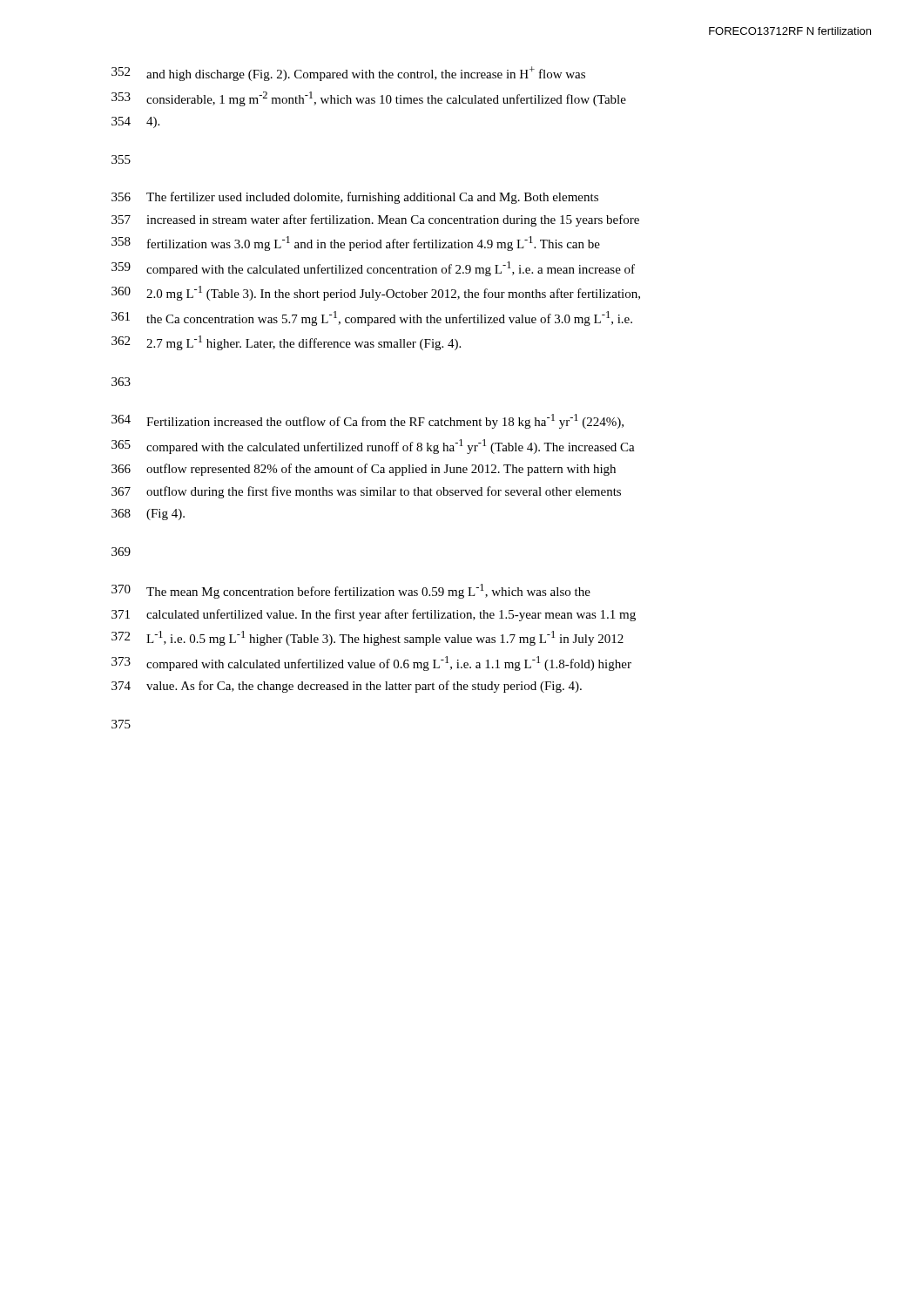Point to the block beginning "356 The fertilizer used"

click(475, 271)
